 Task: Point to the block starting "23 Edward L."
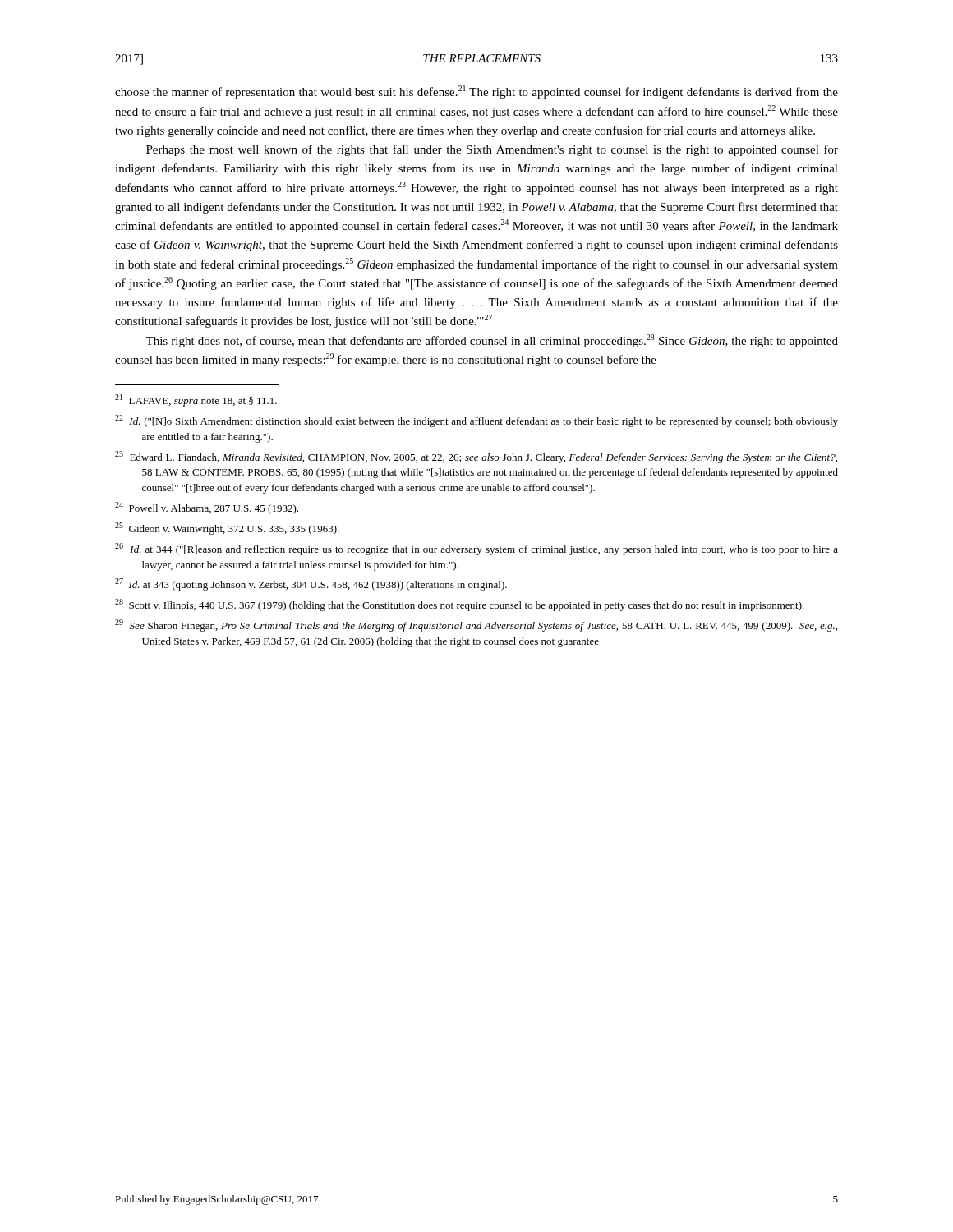[476, 472]
